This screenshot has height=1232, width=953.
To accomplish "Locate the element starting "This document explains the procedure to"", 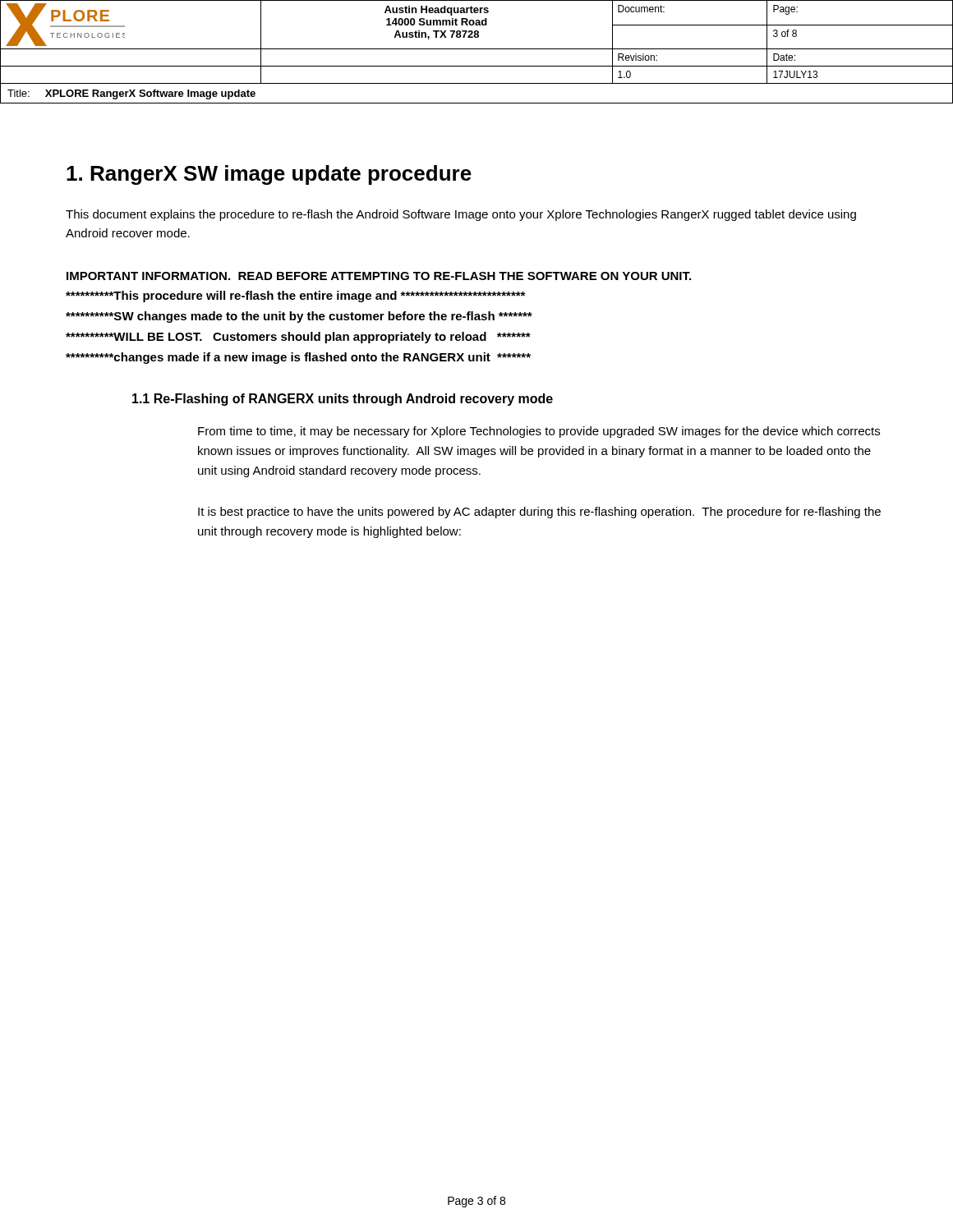I will pyautogui.click(x=461, y=223).
